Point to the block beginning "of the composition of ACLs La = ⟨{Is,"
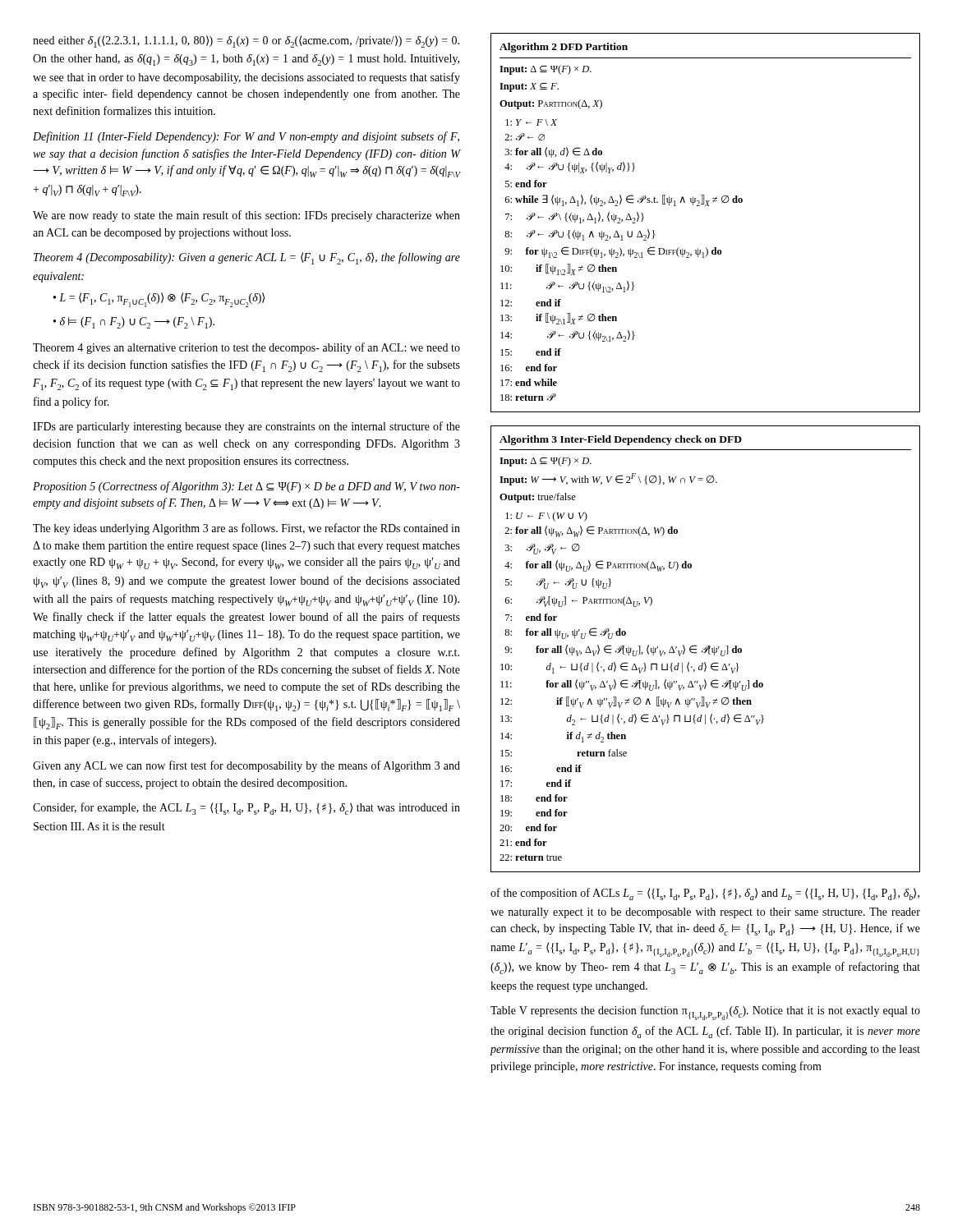The width and height of the screenshot is (953, 1232). point(705,940)
